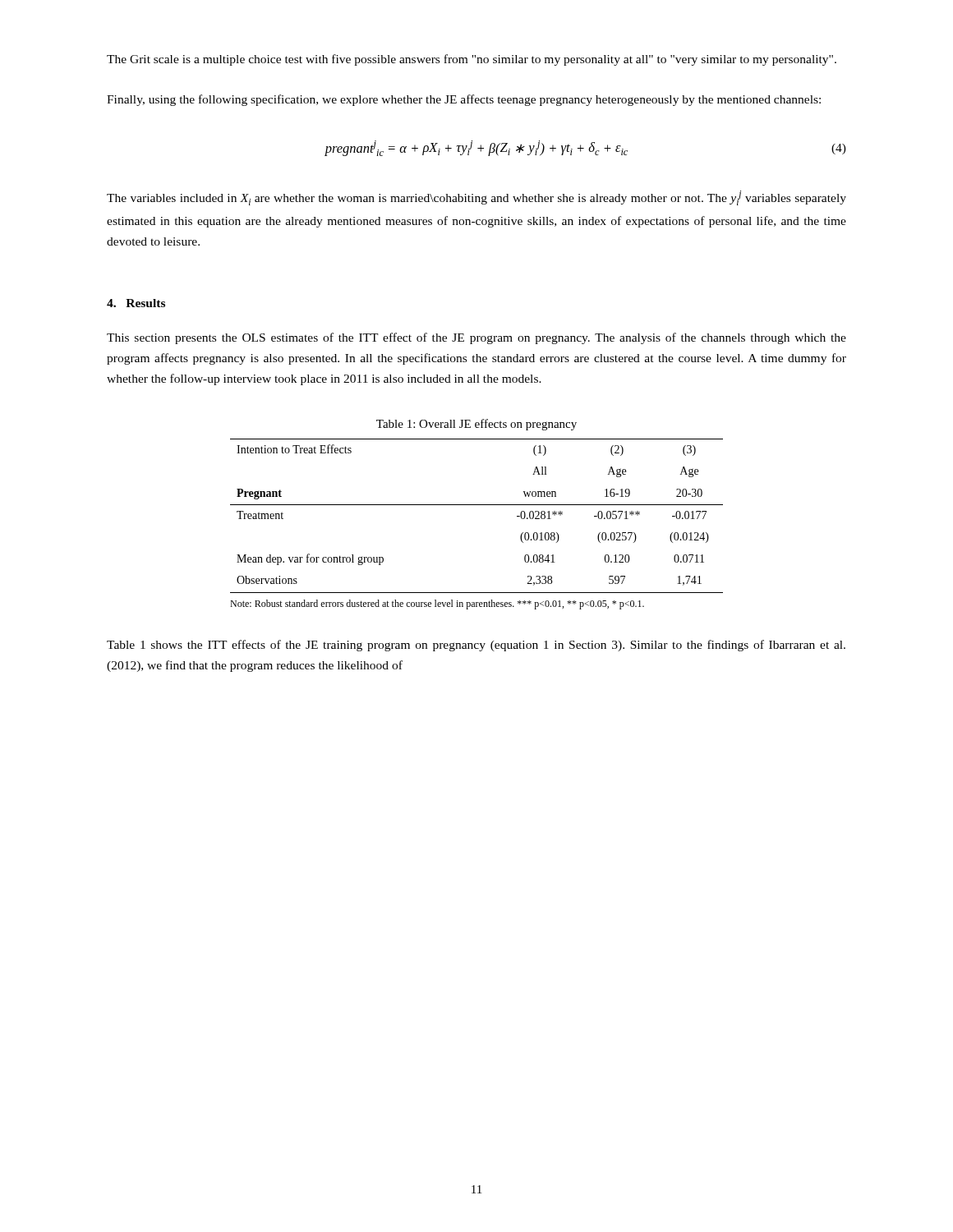Point to the passage starting "The Grit scale"
This screenshot has height=1232, width=953.
472,59
